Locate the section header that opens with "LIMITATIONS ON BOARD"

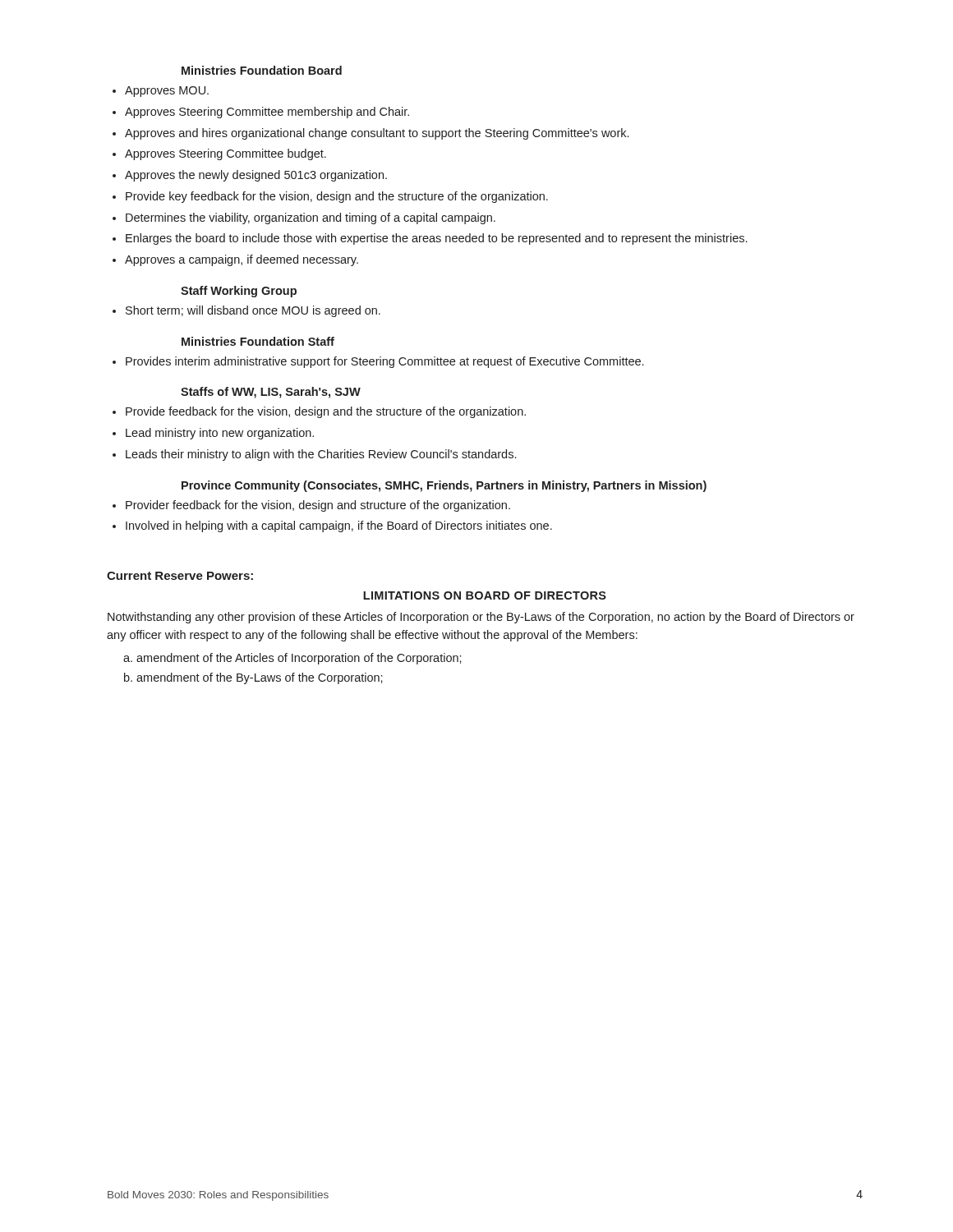point(485,595)
